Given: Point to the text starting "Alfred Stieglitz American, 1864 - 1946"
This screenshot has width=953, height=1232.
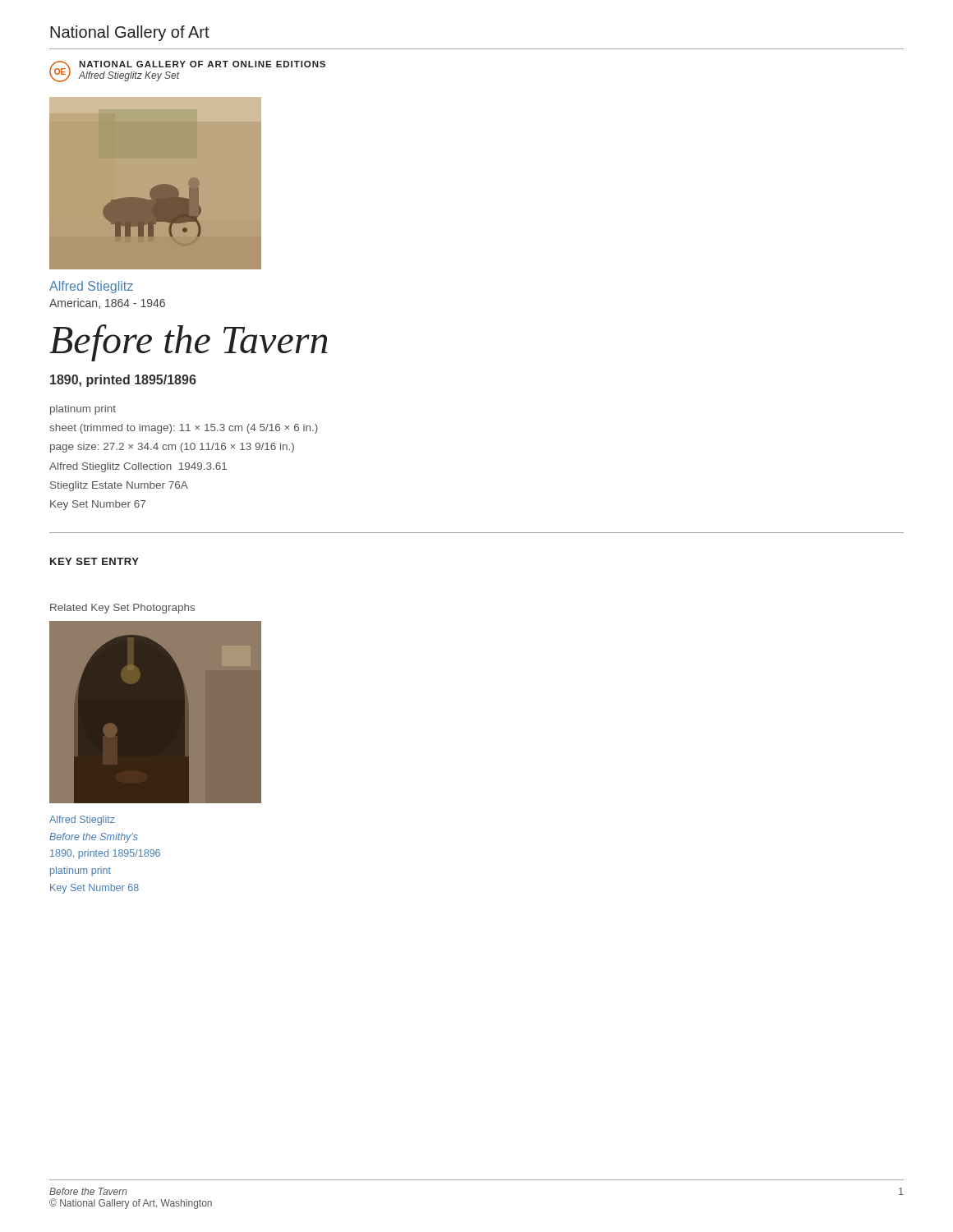Looking at the screenshot, I should 107,294.
